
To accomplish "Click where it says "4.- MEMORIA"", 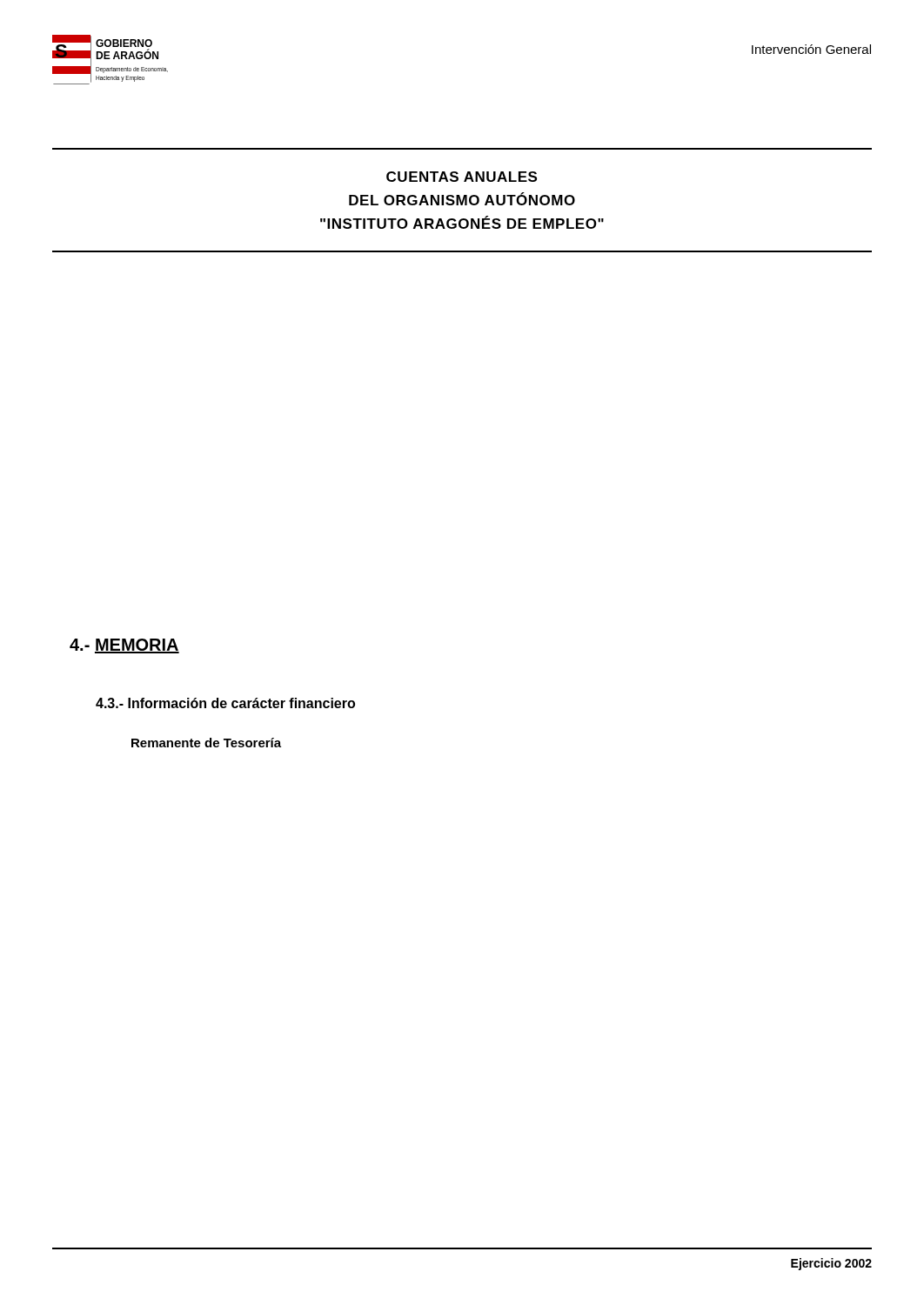I will (124, 645).
